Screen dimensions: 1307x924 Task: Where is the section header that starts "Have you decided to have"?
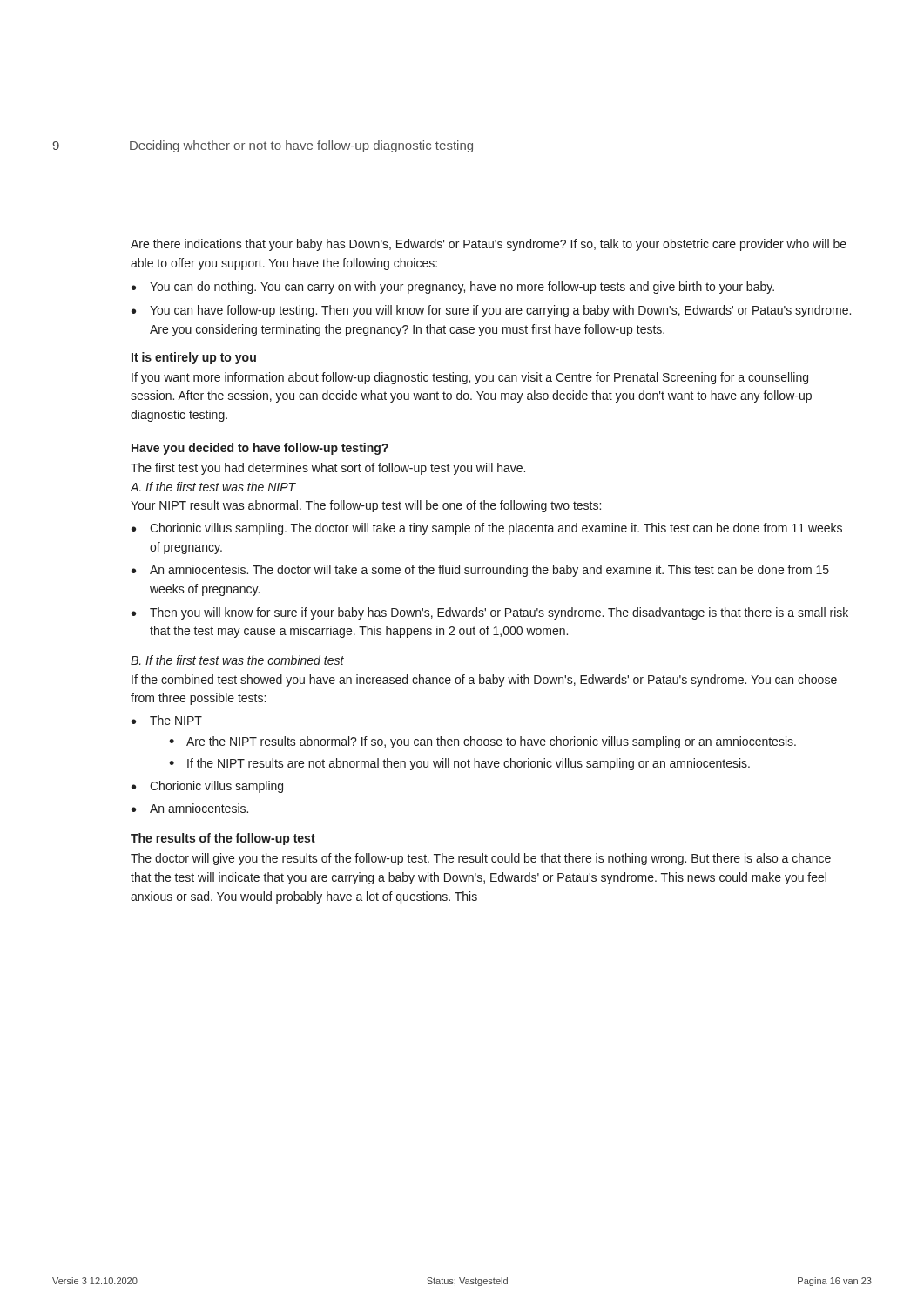260,448
